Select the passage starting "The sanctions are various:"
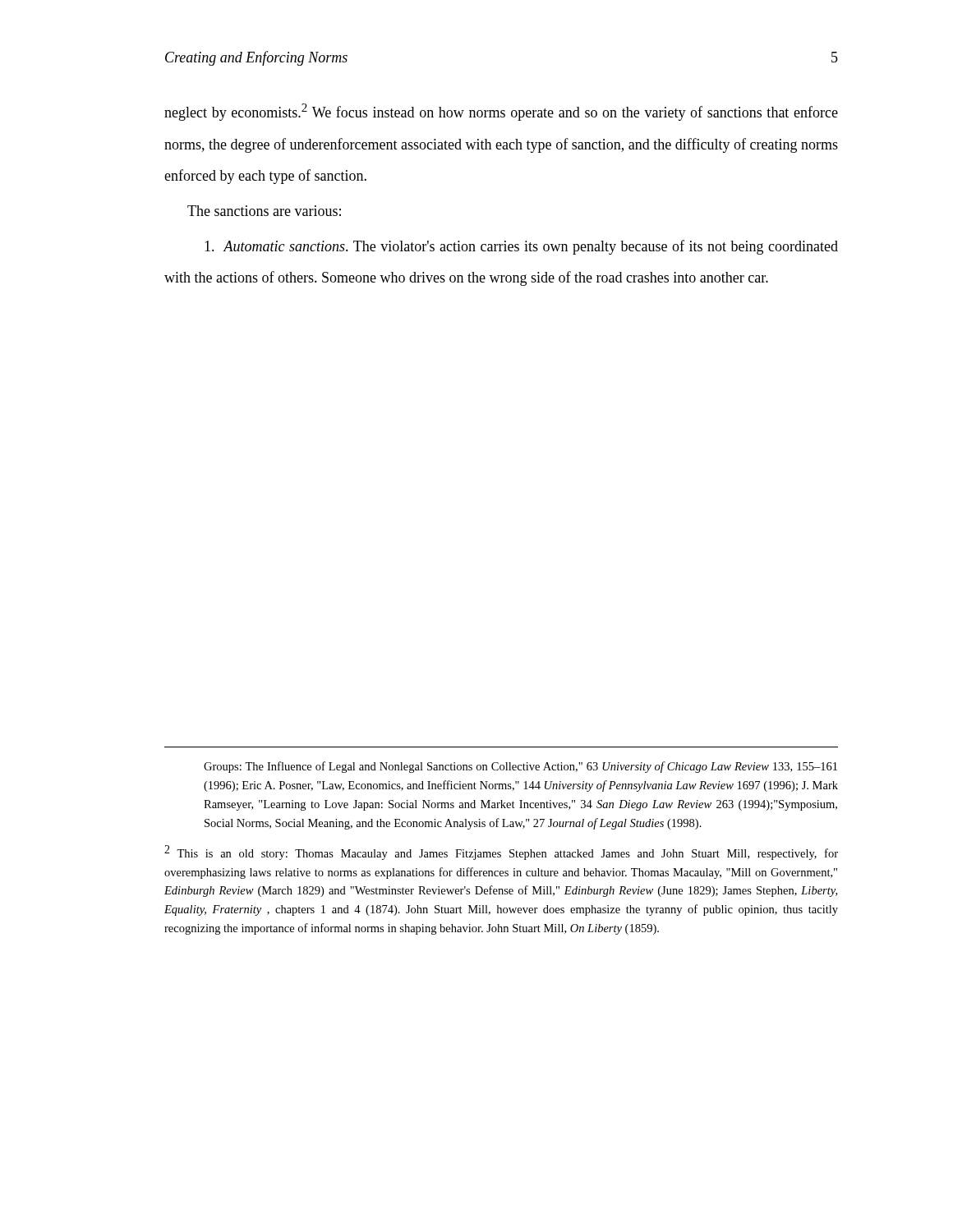 point(265,211)
